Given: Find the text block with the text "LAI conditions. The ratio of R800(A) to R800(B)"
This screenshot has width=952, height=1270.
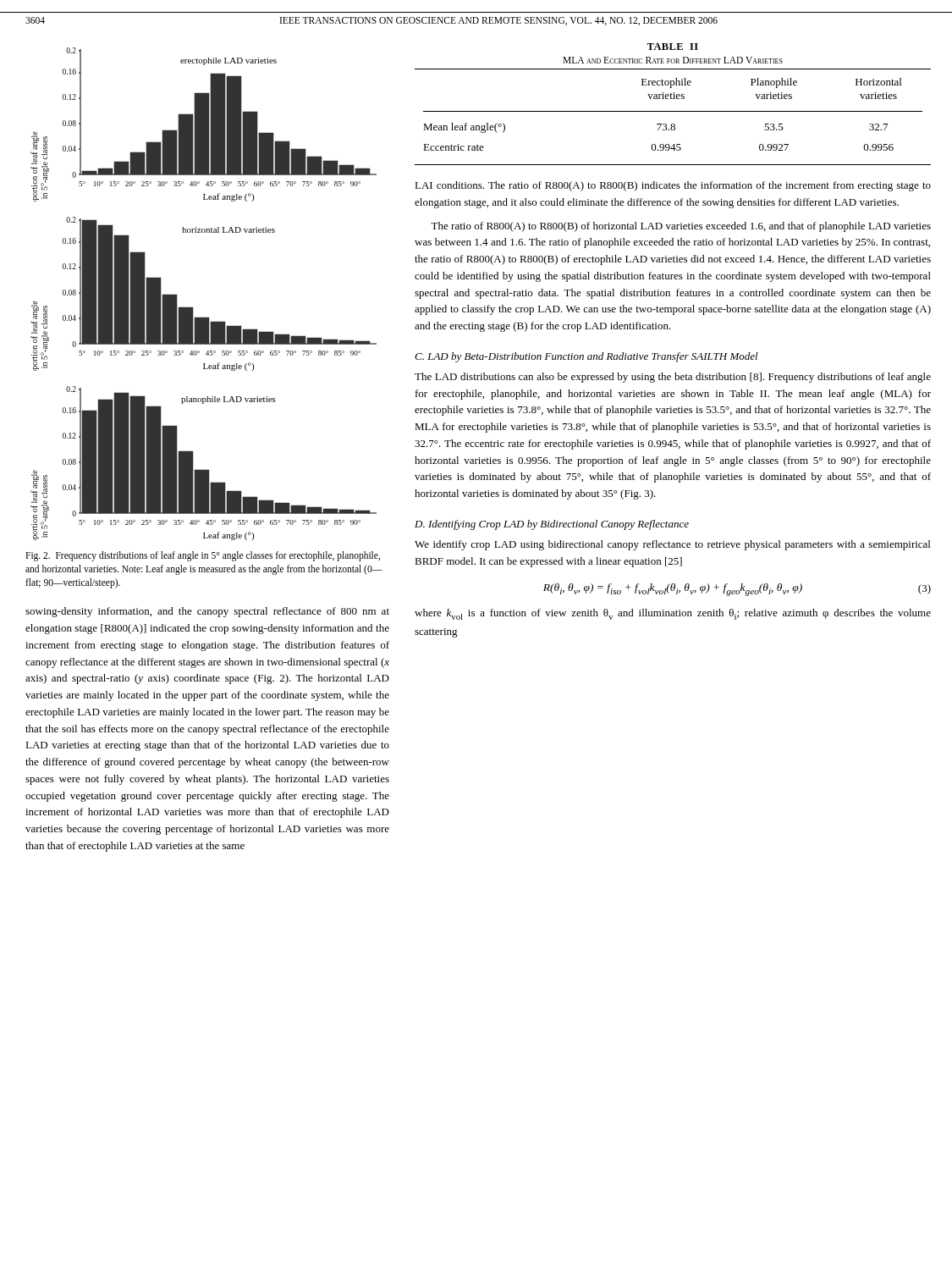Looking at the screenshot, I should coord(673,256).
